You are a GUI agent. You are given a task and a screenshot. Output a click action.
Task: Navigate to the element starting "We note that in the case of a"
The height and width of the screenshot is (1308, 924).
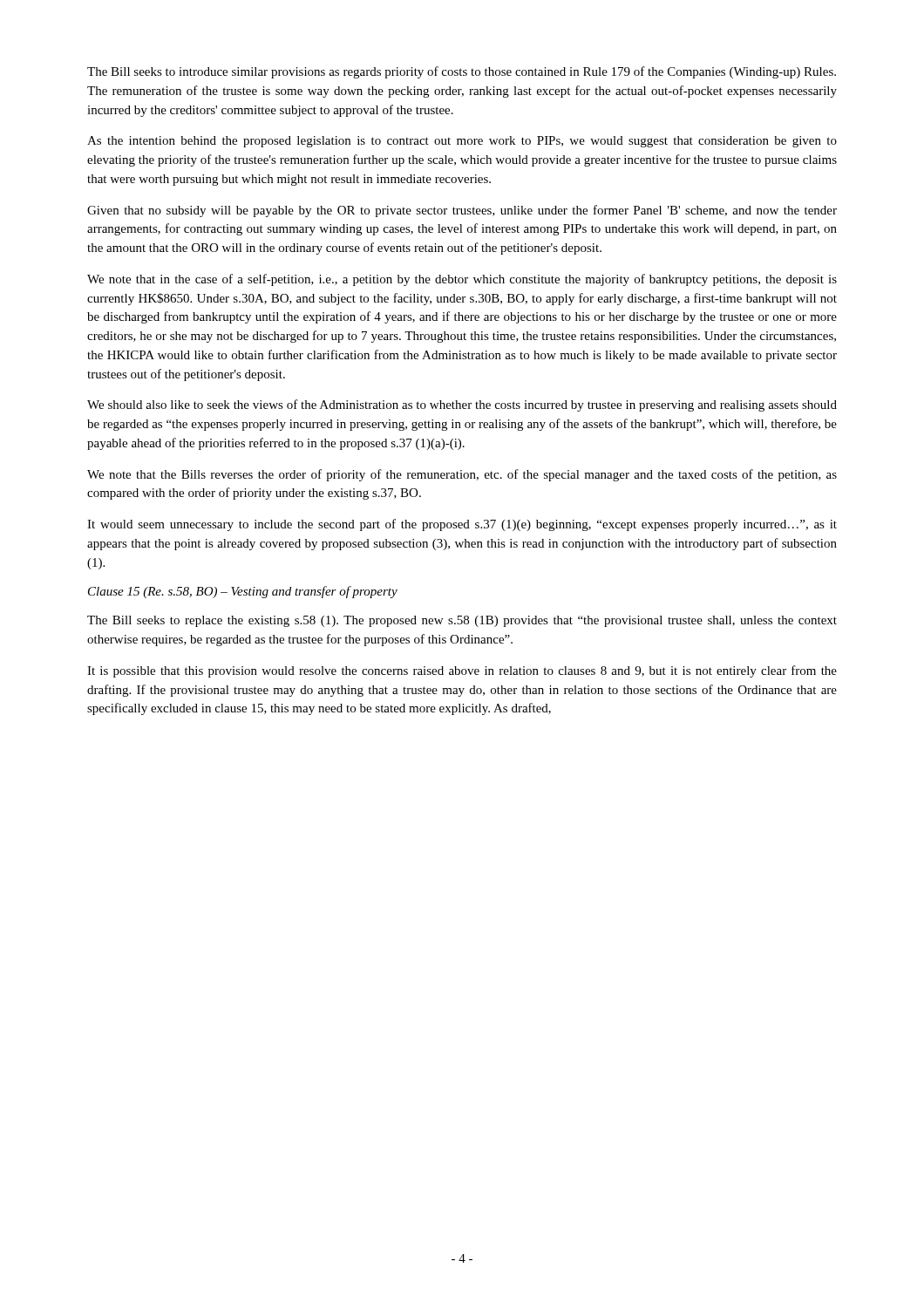point(462,327)
